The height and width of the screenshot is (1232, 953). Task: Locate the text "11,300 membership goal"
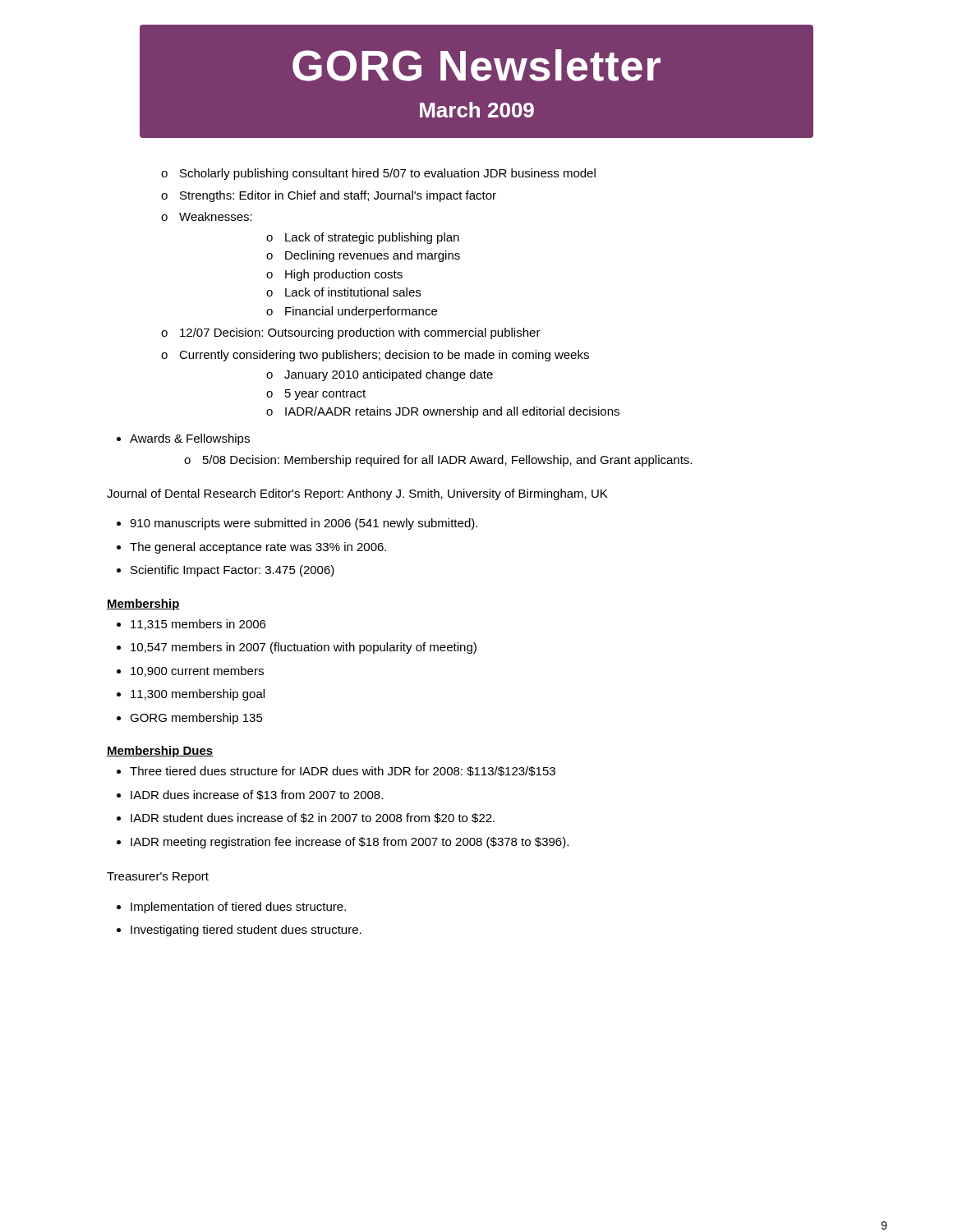coord(198,694)
